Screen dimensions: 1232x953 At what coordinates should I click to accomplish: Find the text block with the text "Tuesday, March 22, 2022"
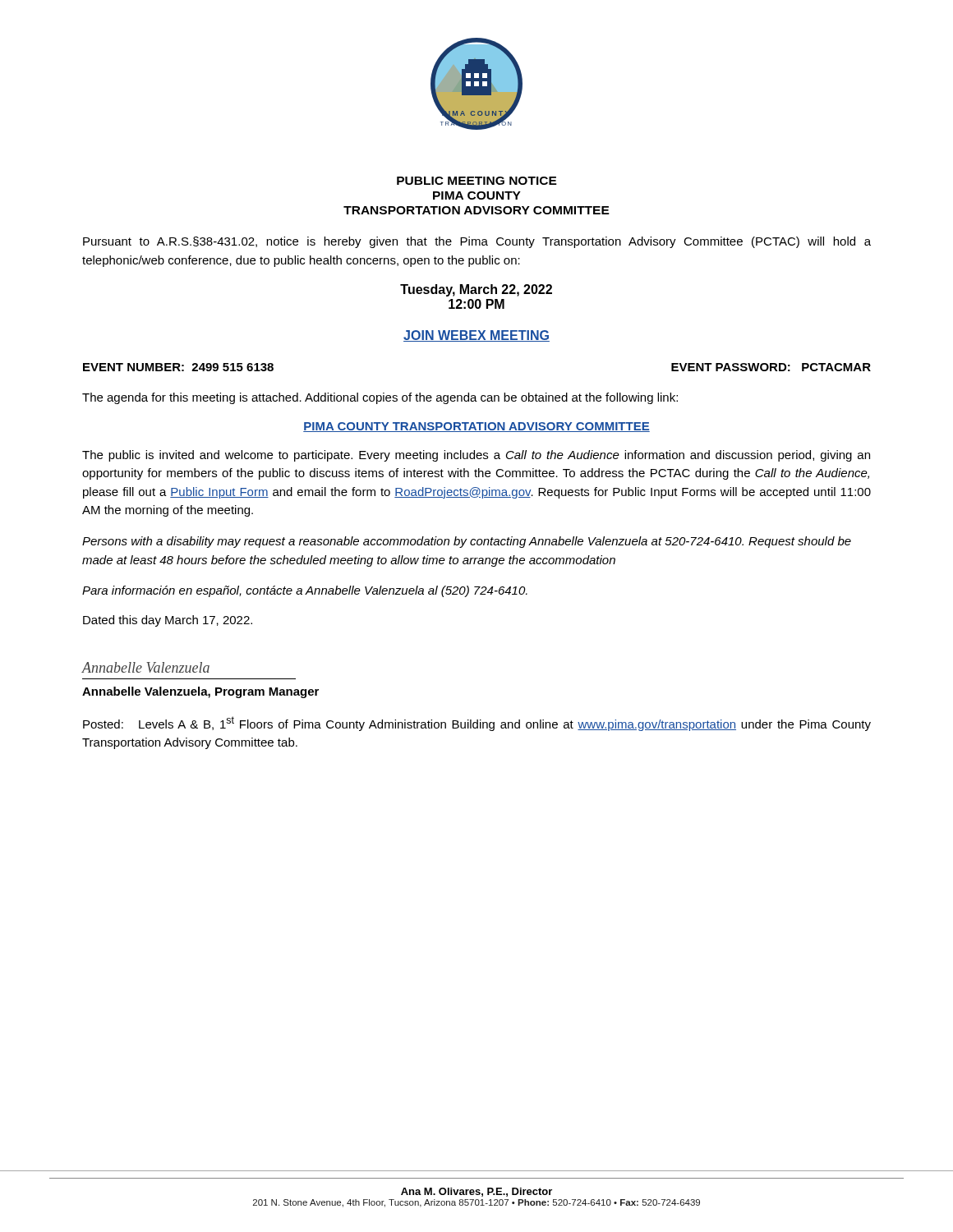476,297
